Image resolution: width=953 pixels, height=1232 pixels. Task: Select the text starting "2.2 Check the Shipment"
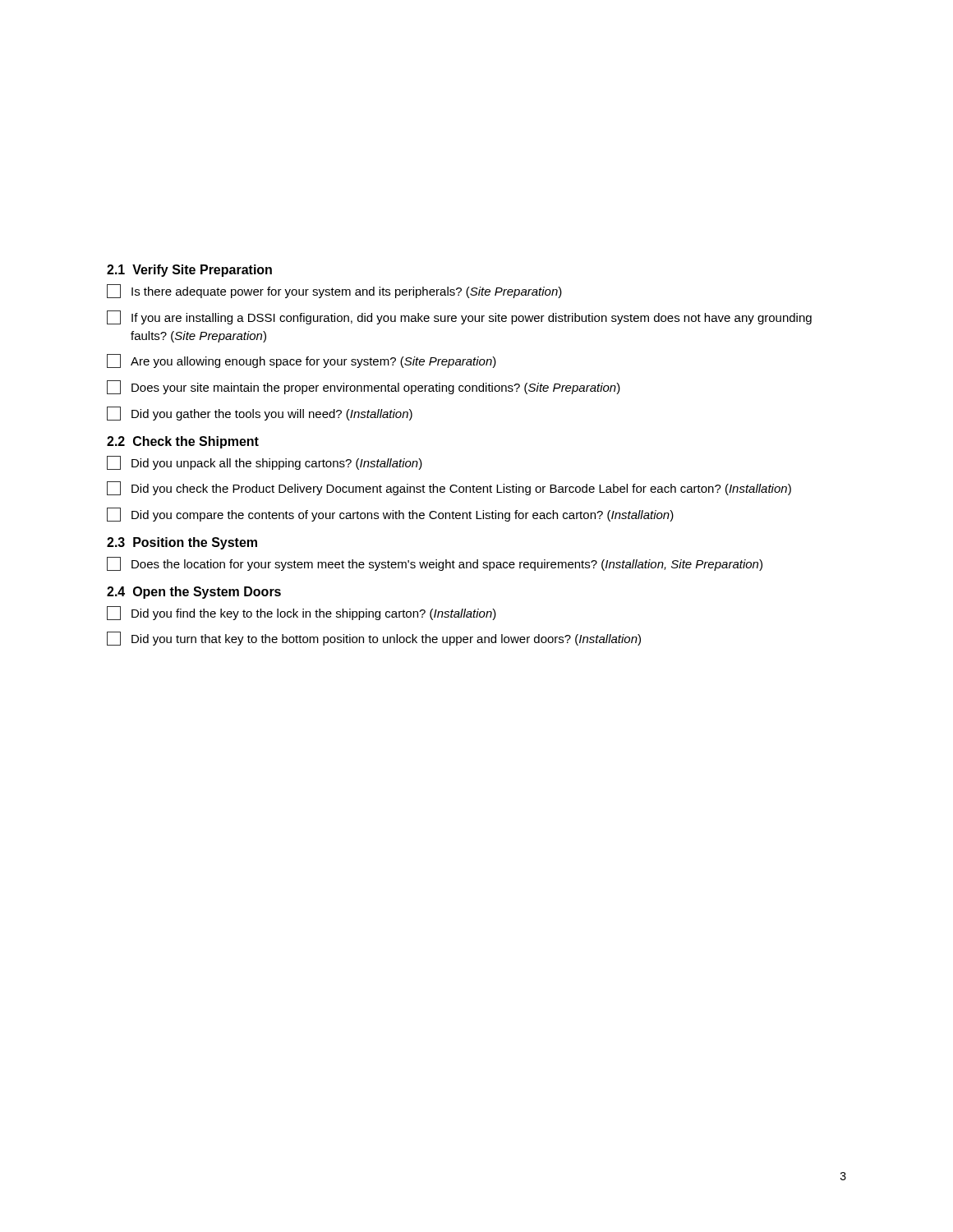[x=183, y=441]
